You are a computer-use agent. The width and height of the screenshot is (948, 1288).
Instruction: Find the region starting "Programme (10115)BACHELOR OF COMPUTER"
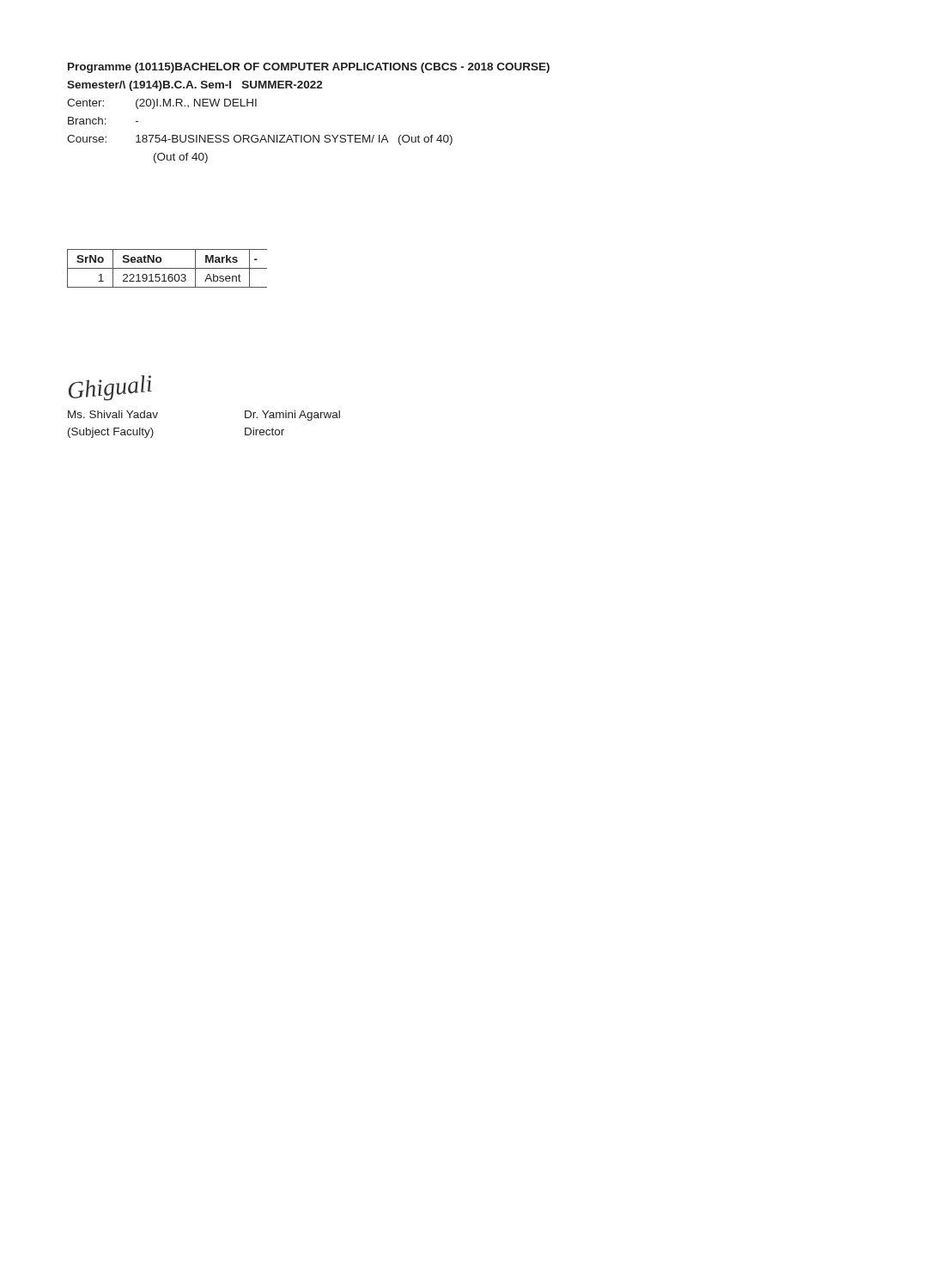coord(309,68)
